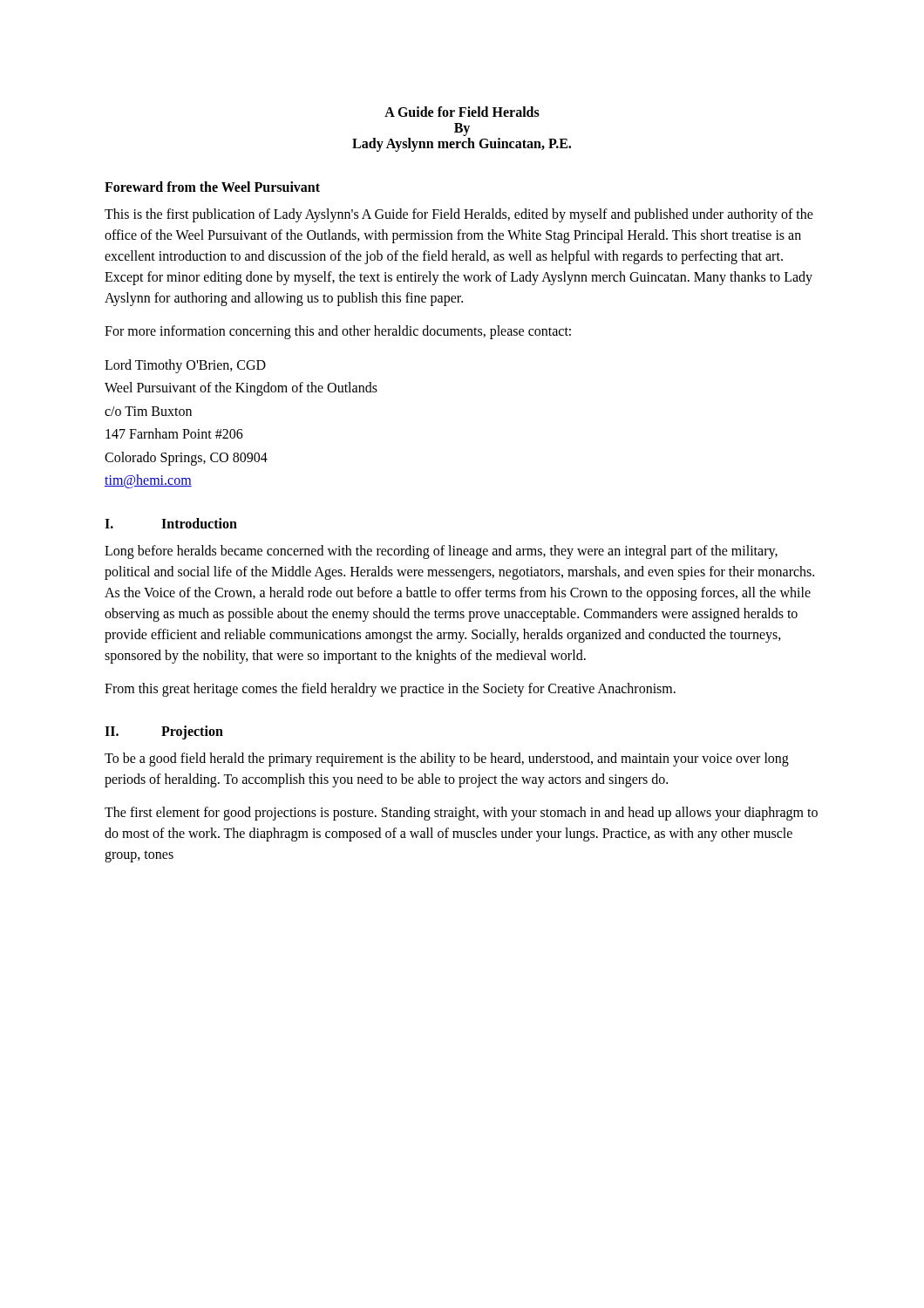Locate the section header that says "Foreward from the Weel"

[x=212, y=187]
